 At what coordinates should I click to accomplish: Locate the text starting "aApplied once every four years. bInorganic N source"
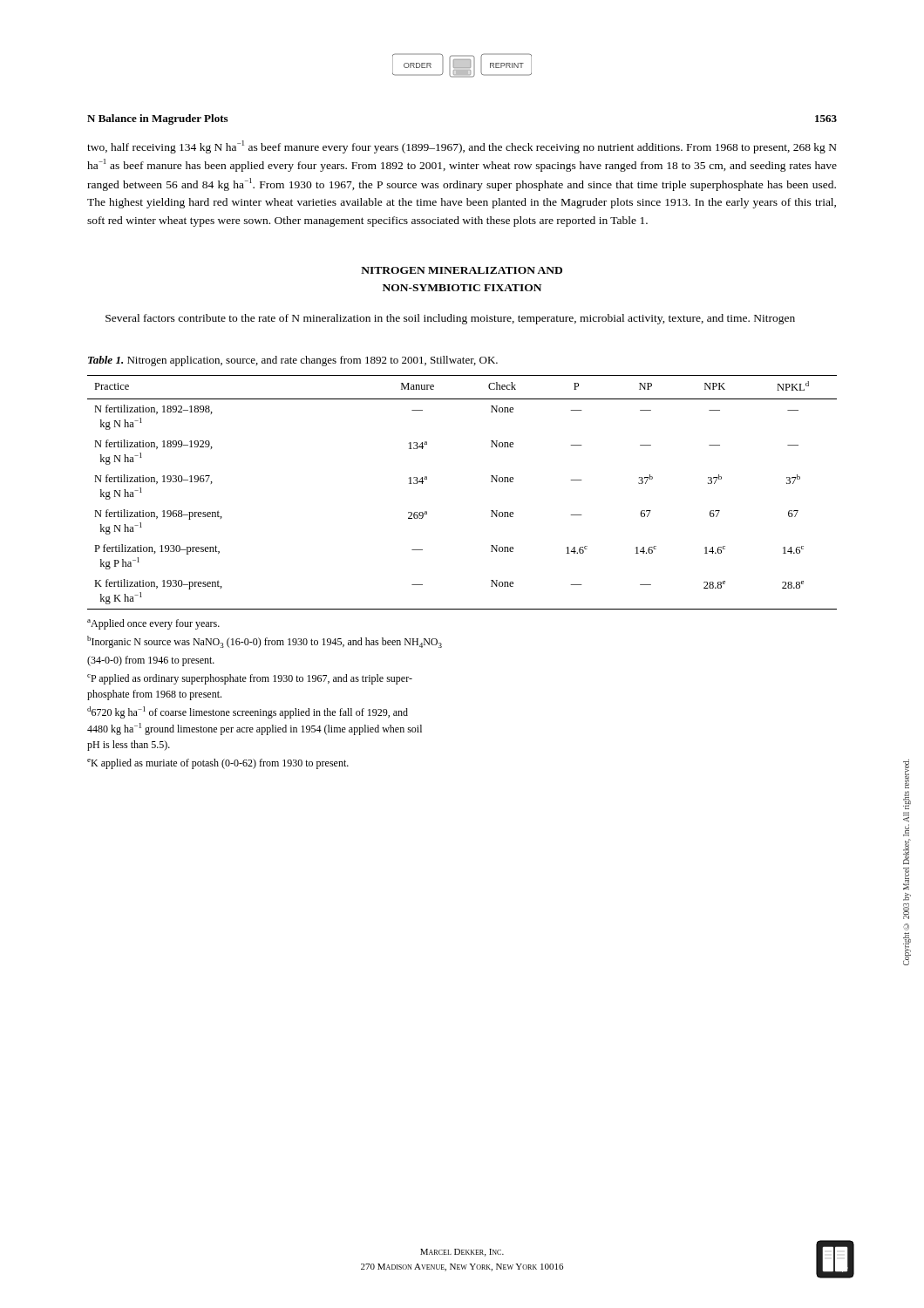point(153,624)
